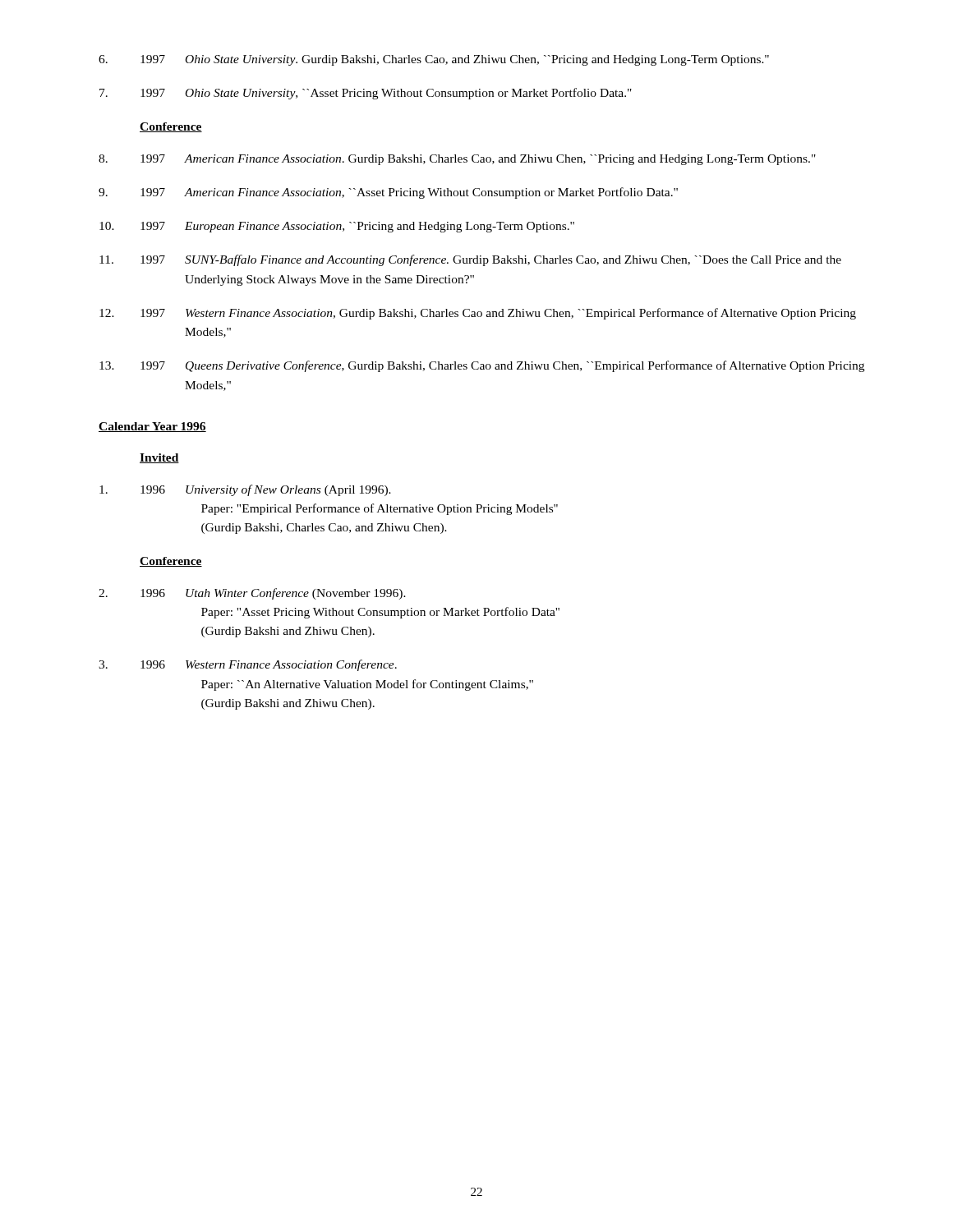Screen dimensions: 1232x953
Task: Find the block on this page that starts "10. 1997 European Finance"
Action: click(485, 226)
